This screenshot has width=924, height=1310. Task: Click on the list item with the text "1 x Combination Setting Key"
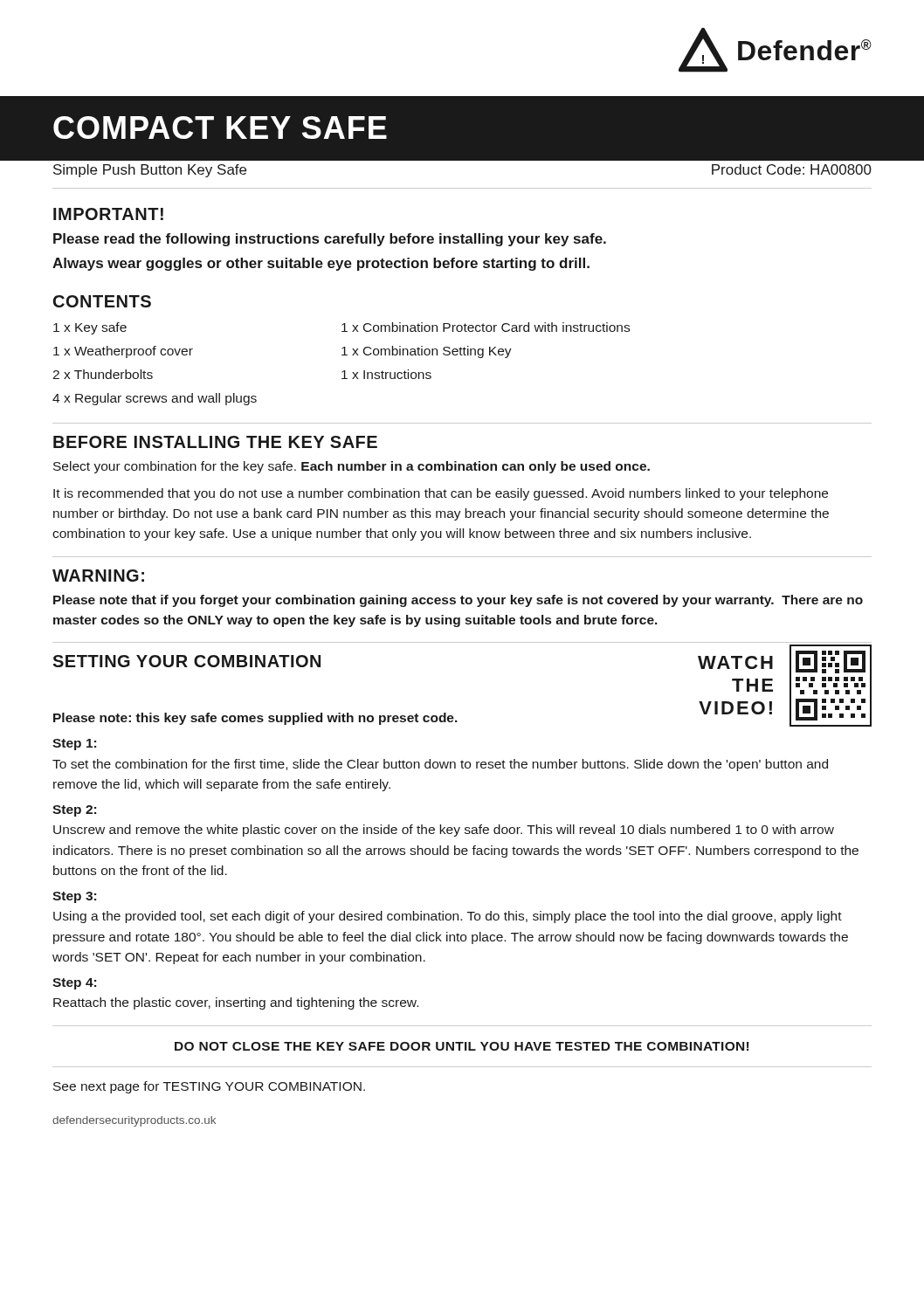pos(426,351)
